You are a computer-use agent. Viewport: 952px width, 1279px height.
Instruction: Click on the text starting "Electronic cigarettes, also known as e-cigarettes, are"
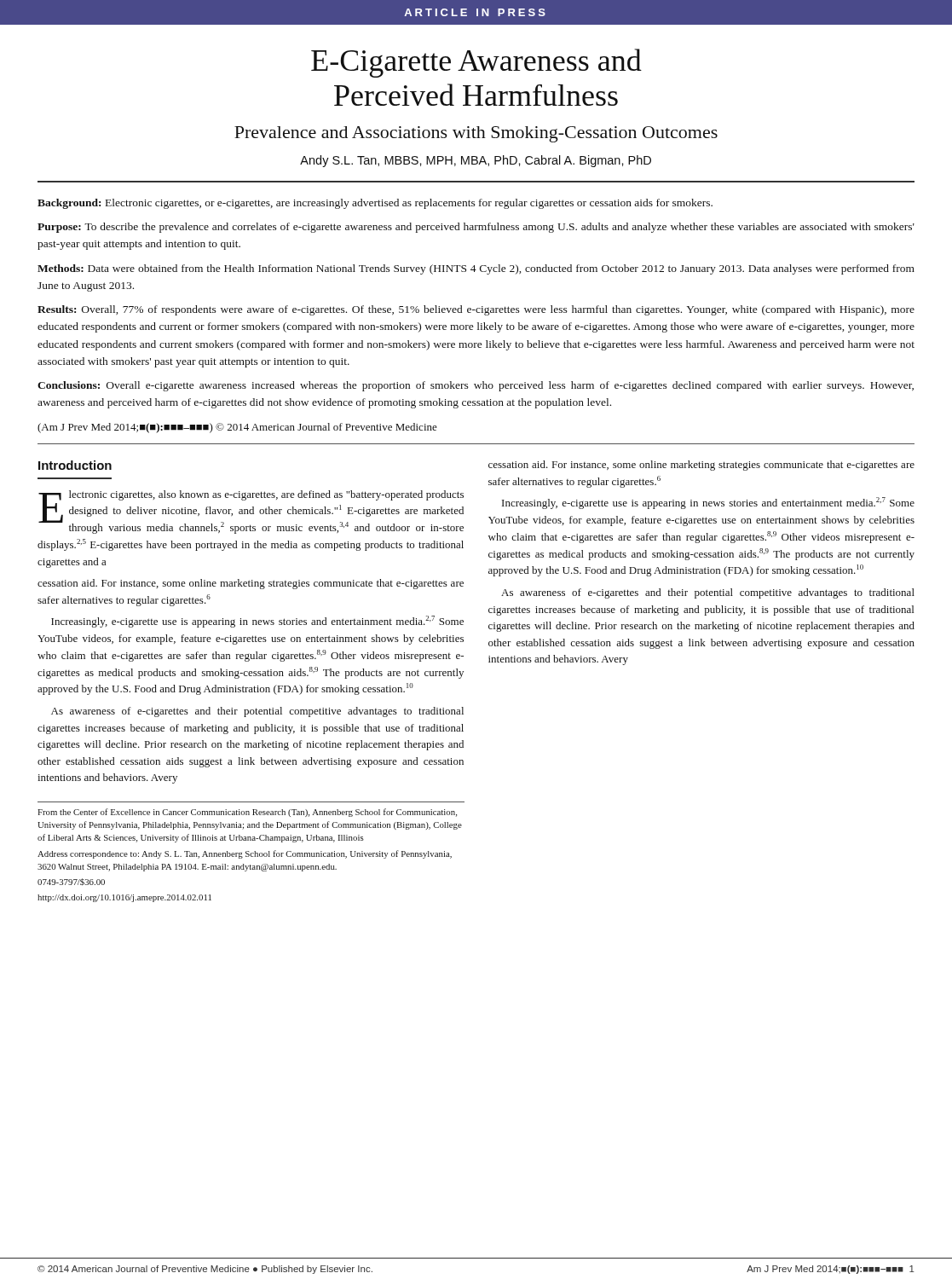[x=251, y=527]
